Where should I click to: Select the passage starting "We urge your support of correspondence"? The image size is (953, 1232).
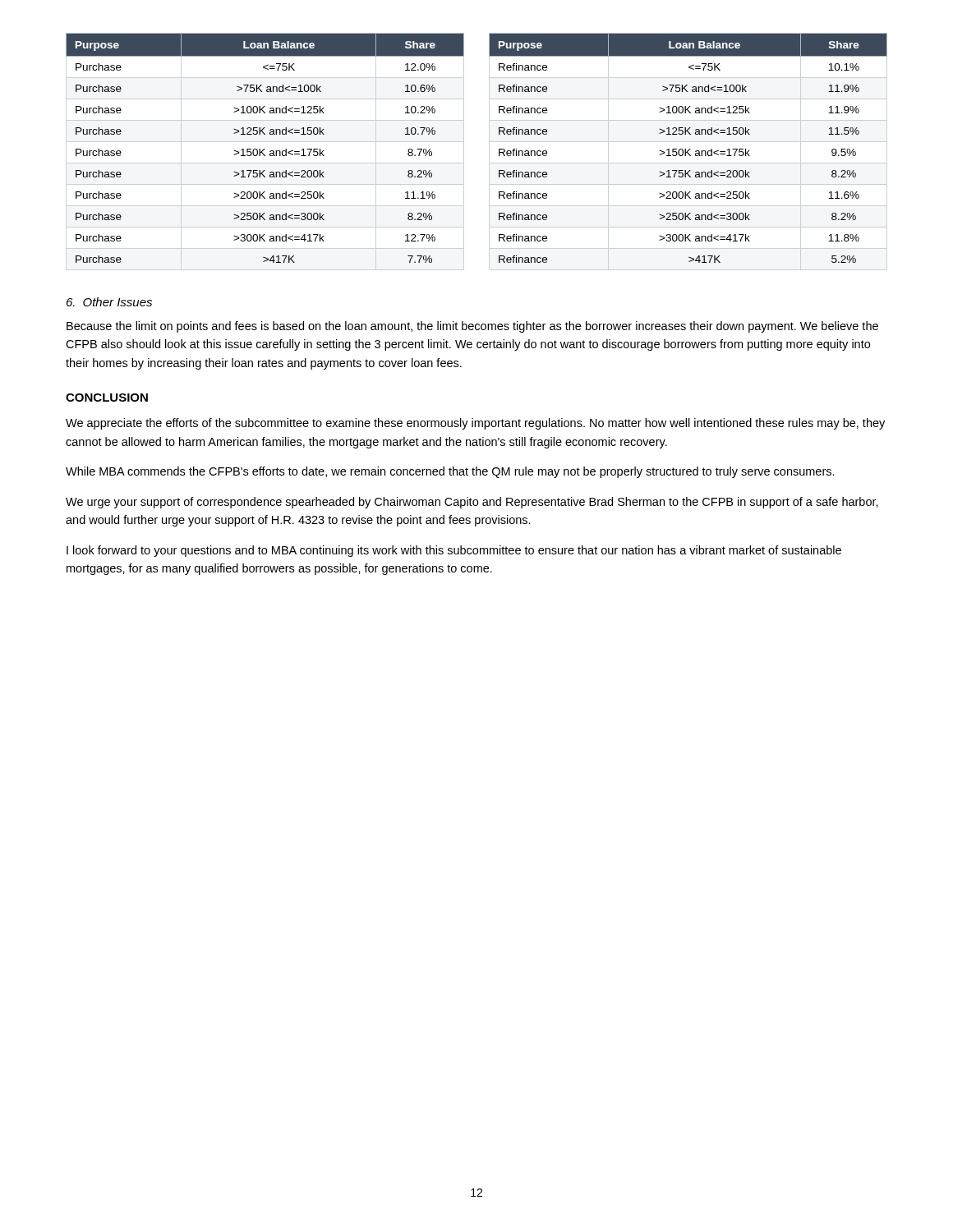(x=472, y=511)
